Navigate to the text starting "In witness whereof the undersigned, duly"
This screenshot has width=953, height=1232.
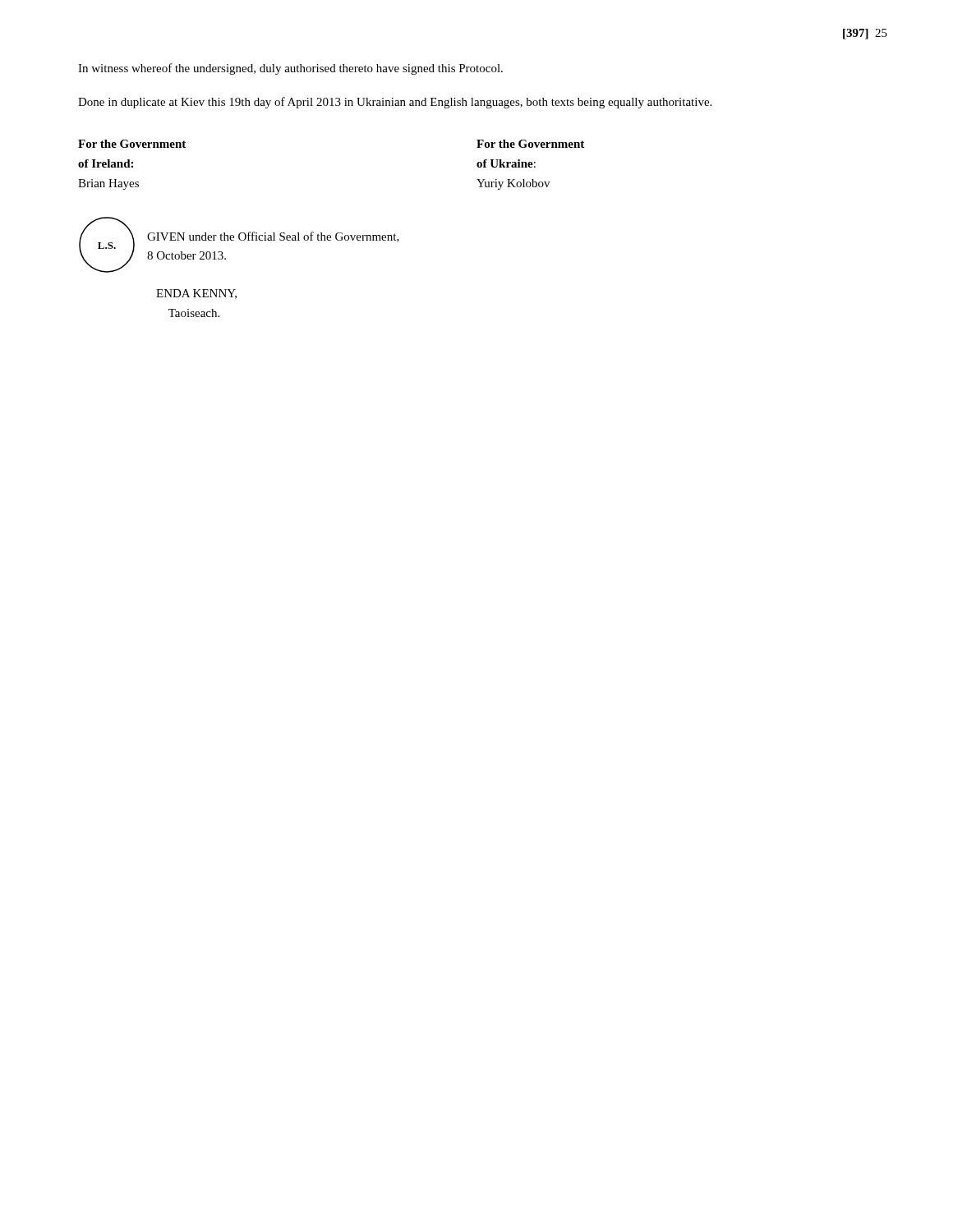coord(291,68)
